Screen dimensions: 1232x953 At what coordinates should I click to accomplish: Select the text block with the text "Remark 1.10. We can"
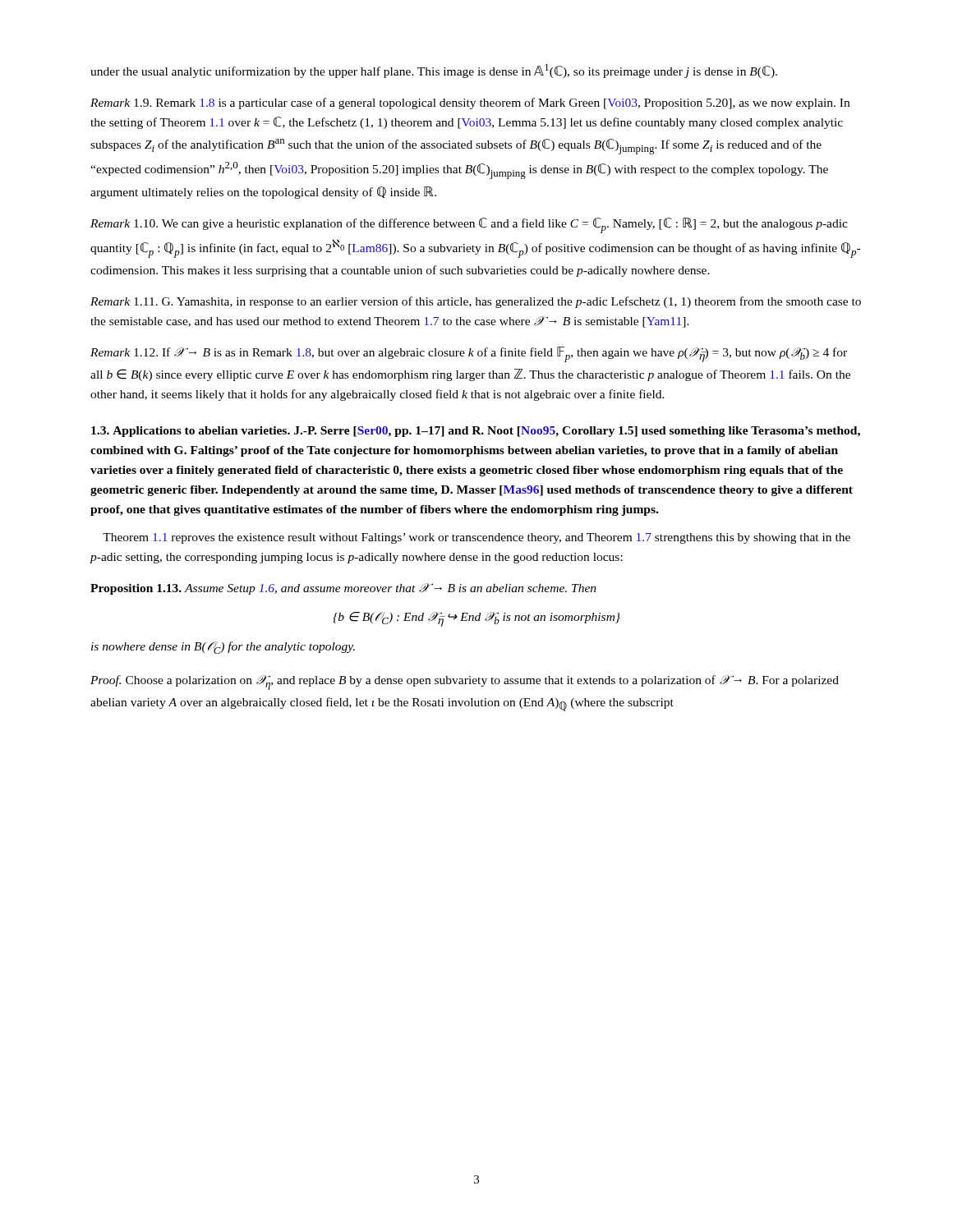click(x=476, y=246)
